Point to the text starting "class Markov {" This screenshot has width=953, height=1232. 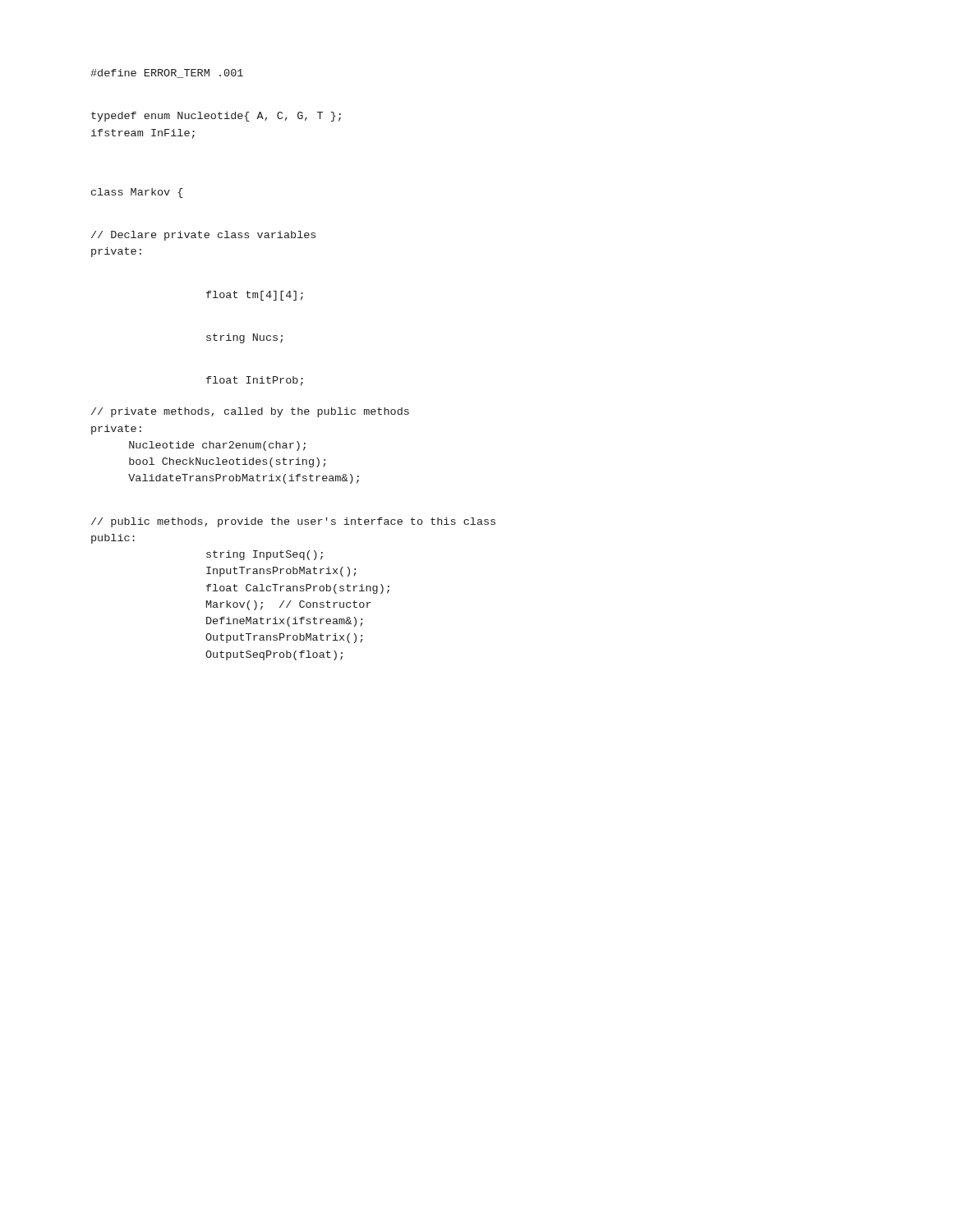[x=137, y=193]
